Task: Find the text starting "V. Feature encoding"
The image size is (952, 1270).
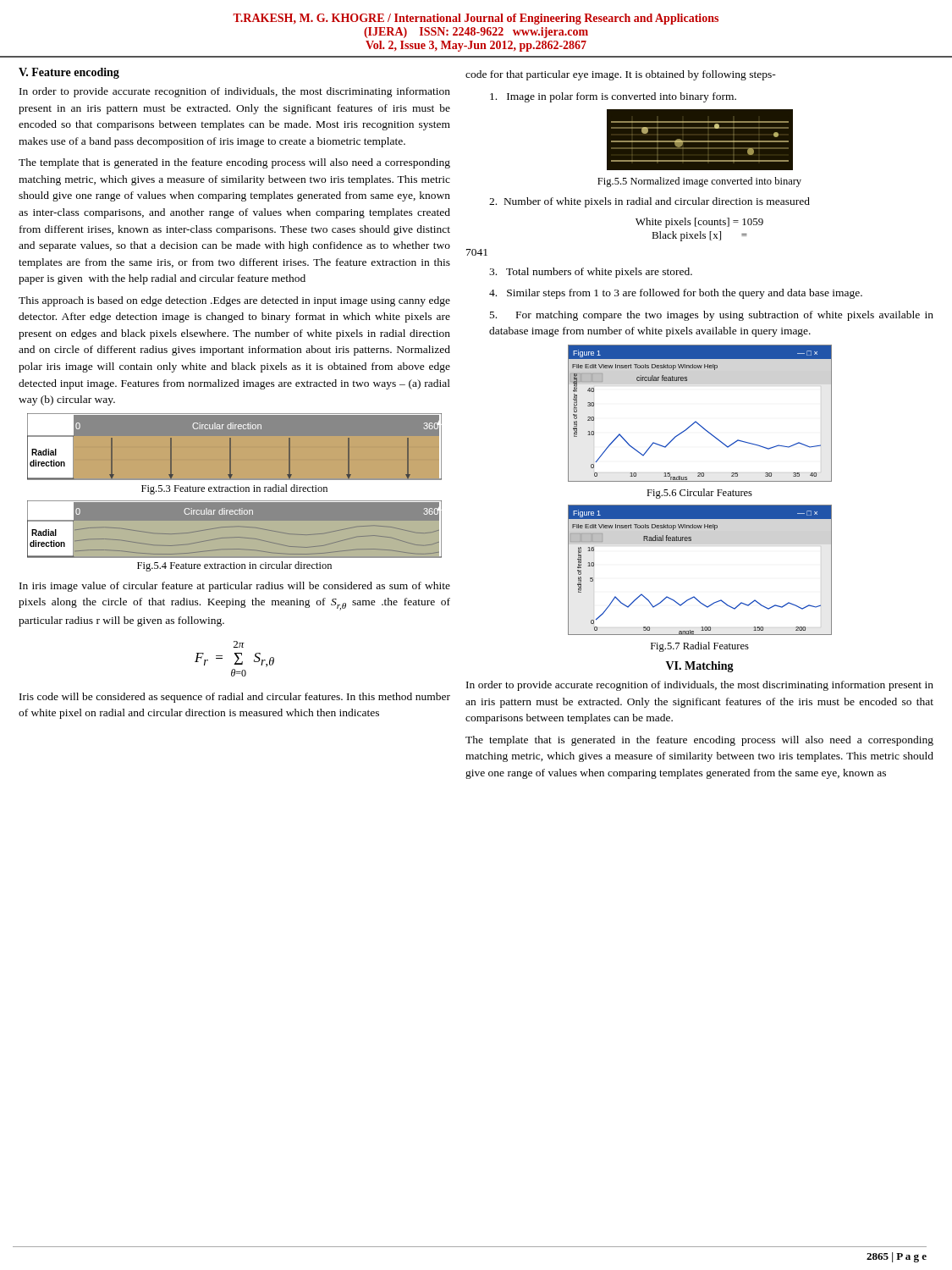Action: pos(69,72)
